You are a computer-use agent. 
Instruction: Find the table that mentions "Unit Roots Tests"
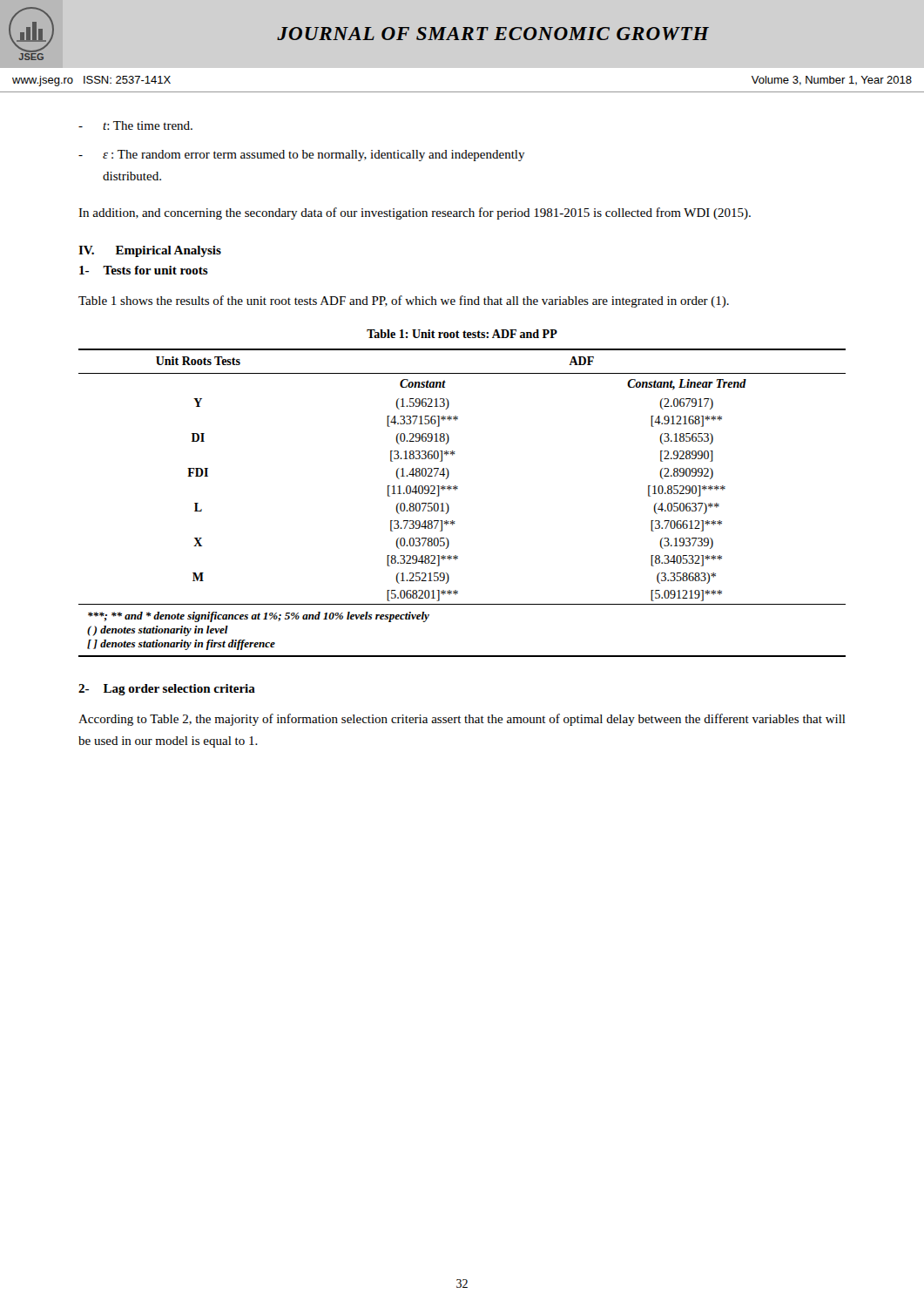click(x=462, y=503)
